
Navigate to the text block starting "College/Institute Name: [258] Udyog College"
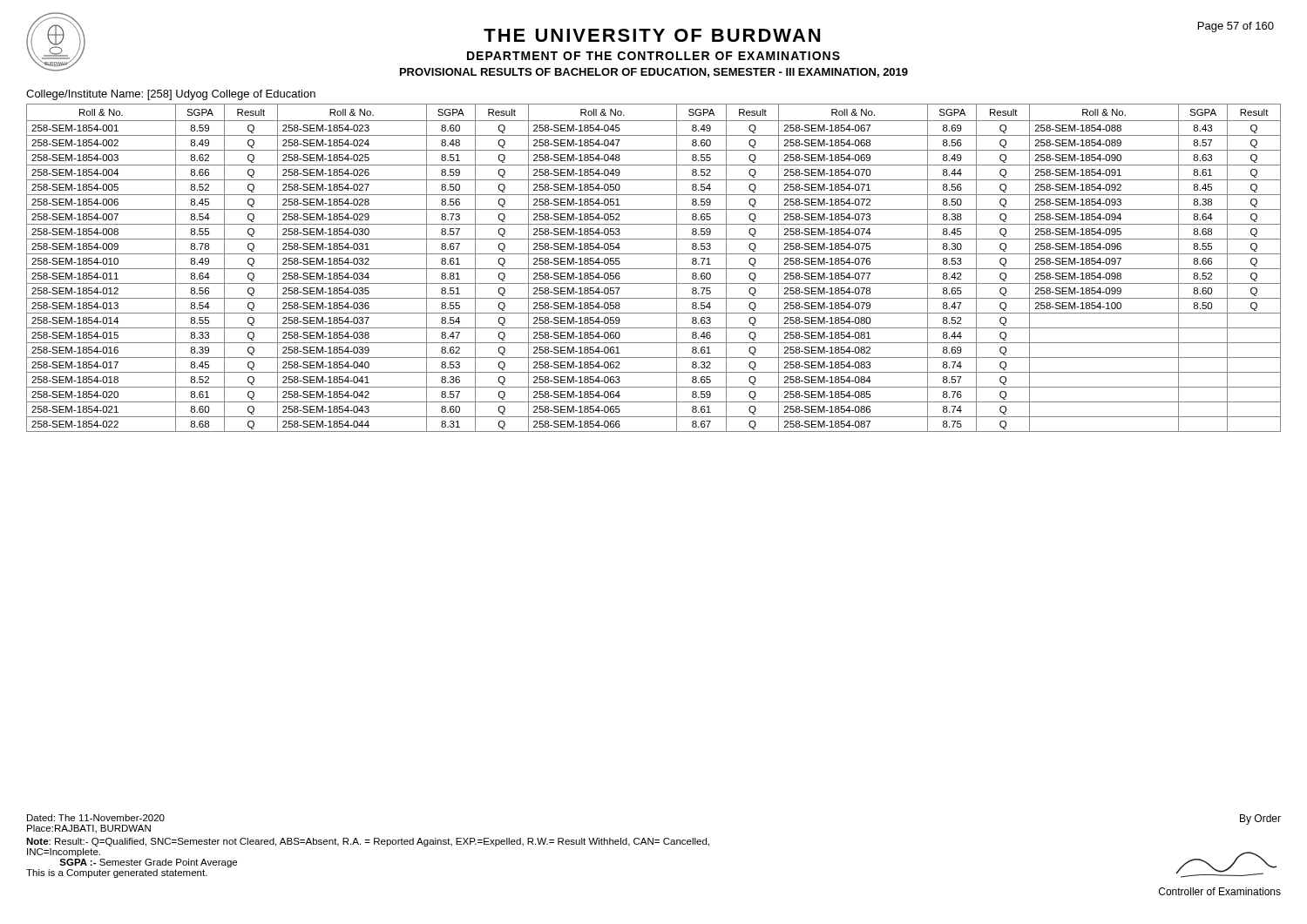(x=171, y=94)
